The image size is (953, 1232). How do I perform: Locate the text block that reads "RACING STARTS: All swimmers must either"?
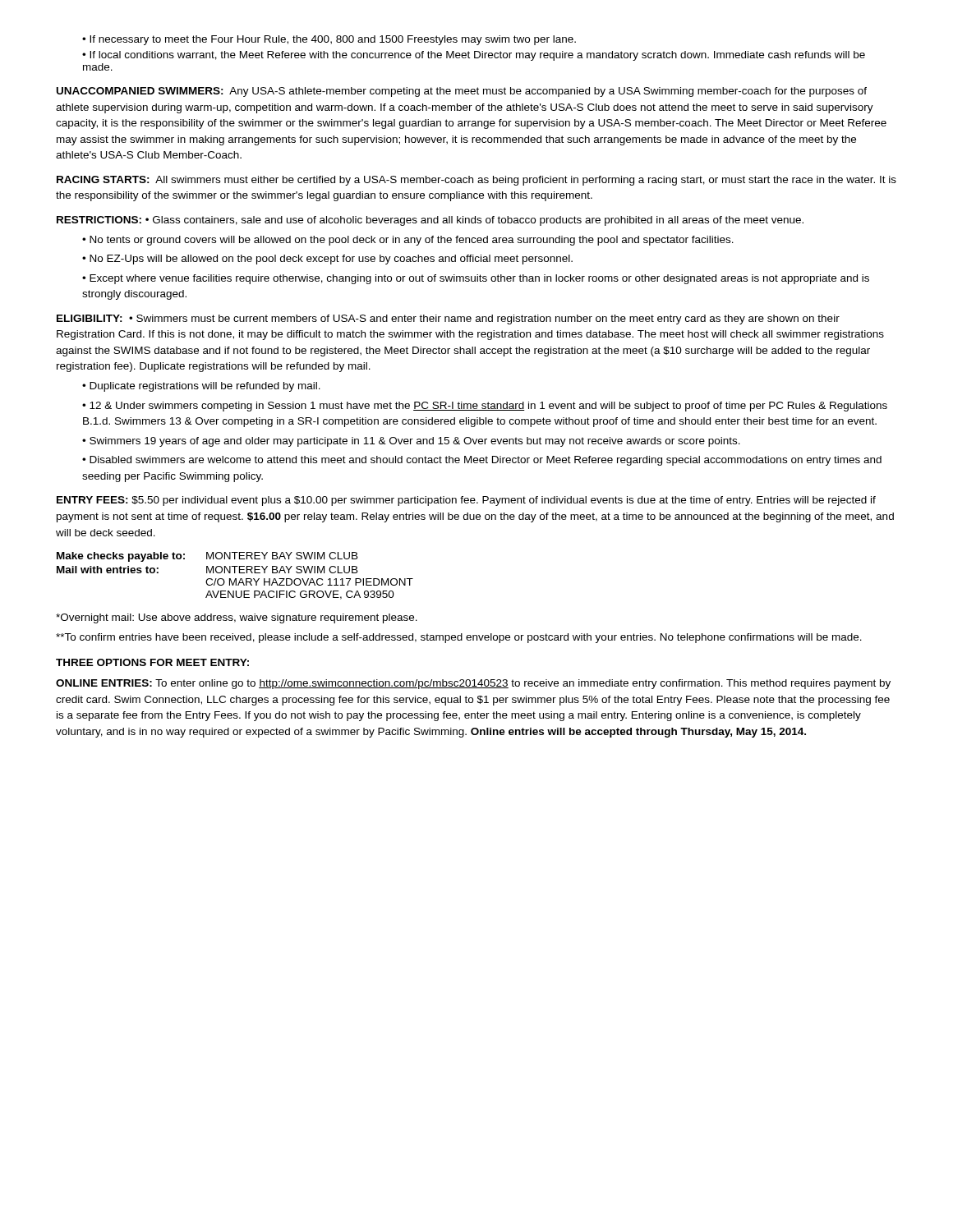(x=476, y=187)
